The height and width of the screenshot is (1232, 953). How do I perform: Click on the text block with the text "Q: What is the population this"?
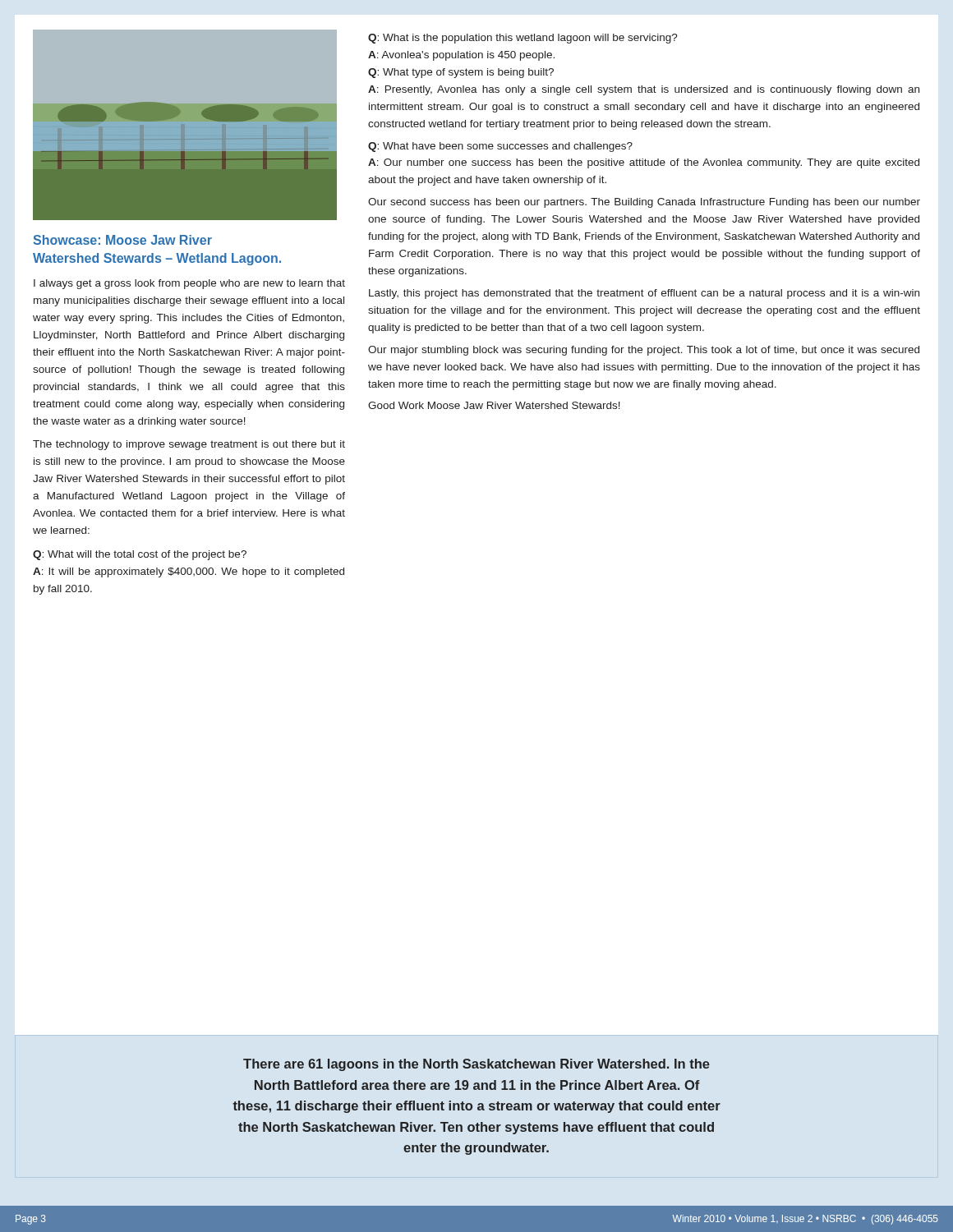point(644,222)
